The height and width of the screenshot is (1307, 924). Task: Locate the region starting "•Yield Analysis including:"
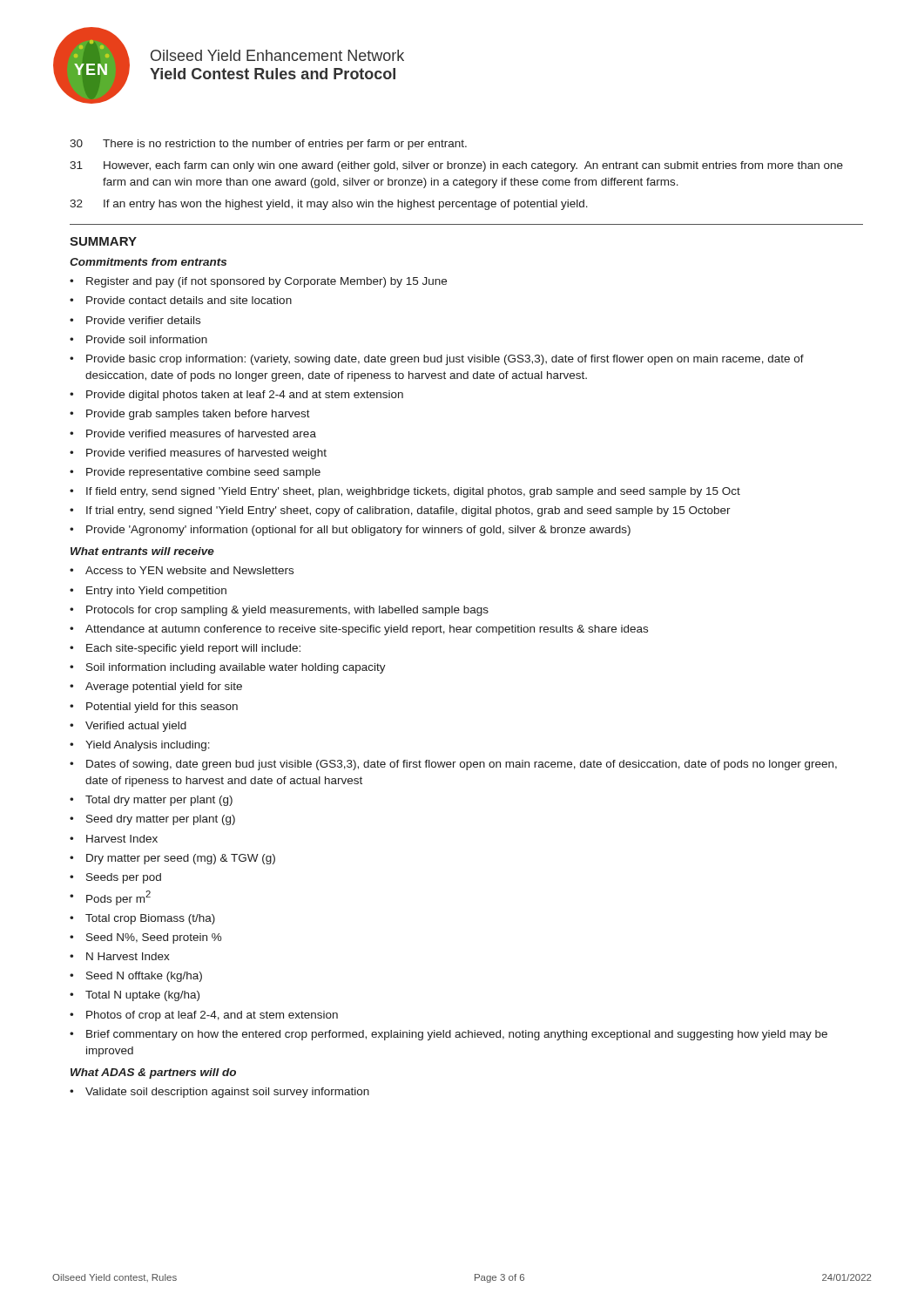(140, 746)
